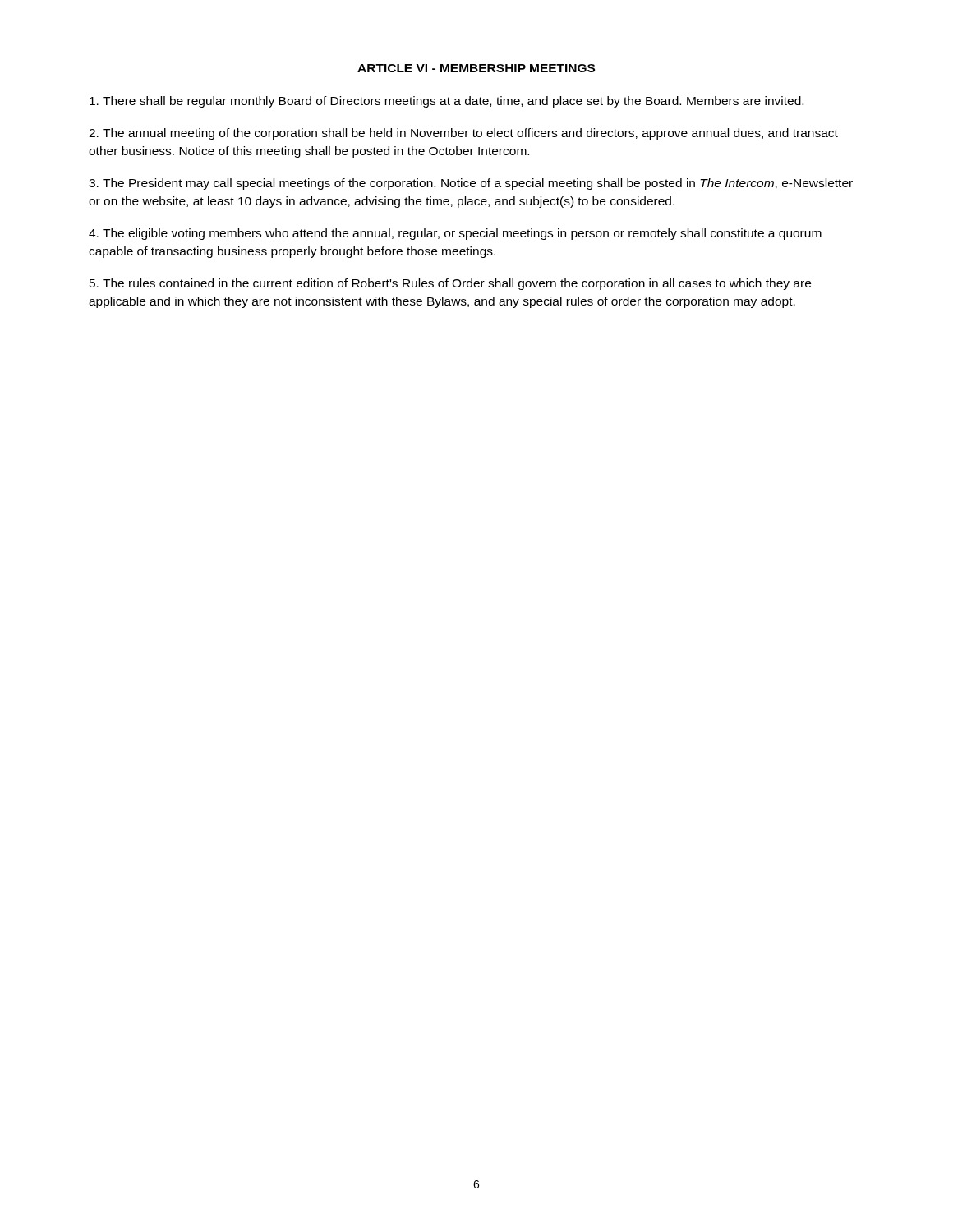The width and height of the screenshot is (953, 1232).
Task: Select the text block containing "The rules contained"
Action: [x=450, y=292]
